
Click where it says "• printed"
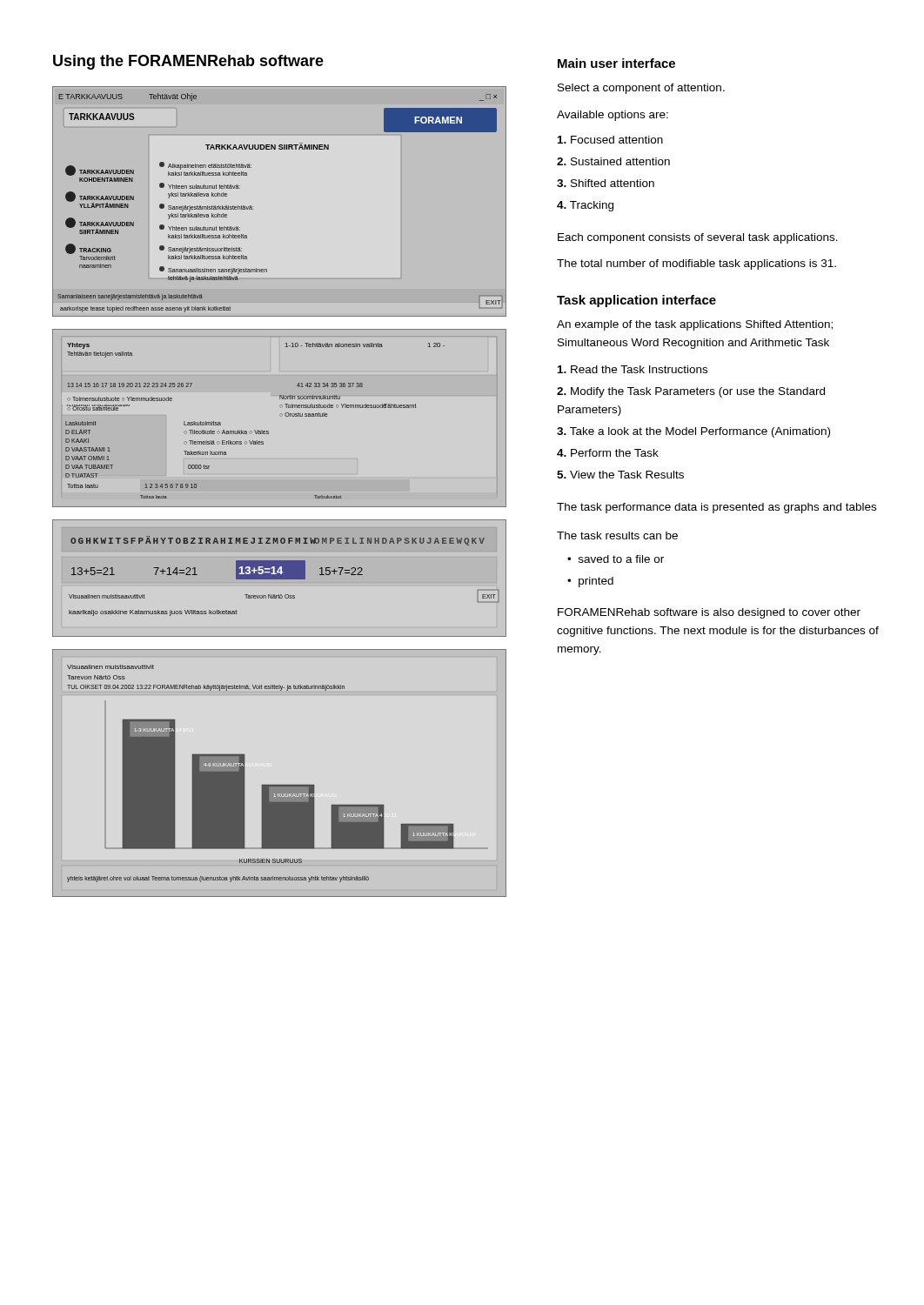(x=591, y=580)
